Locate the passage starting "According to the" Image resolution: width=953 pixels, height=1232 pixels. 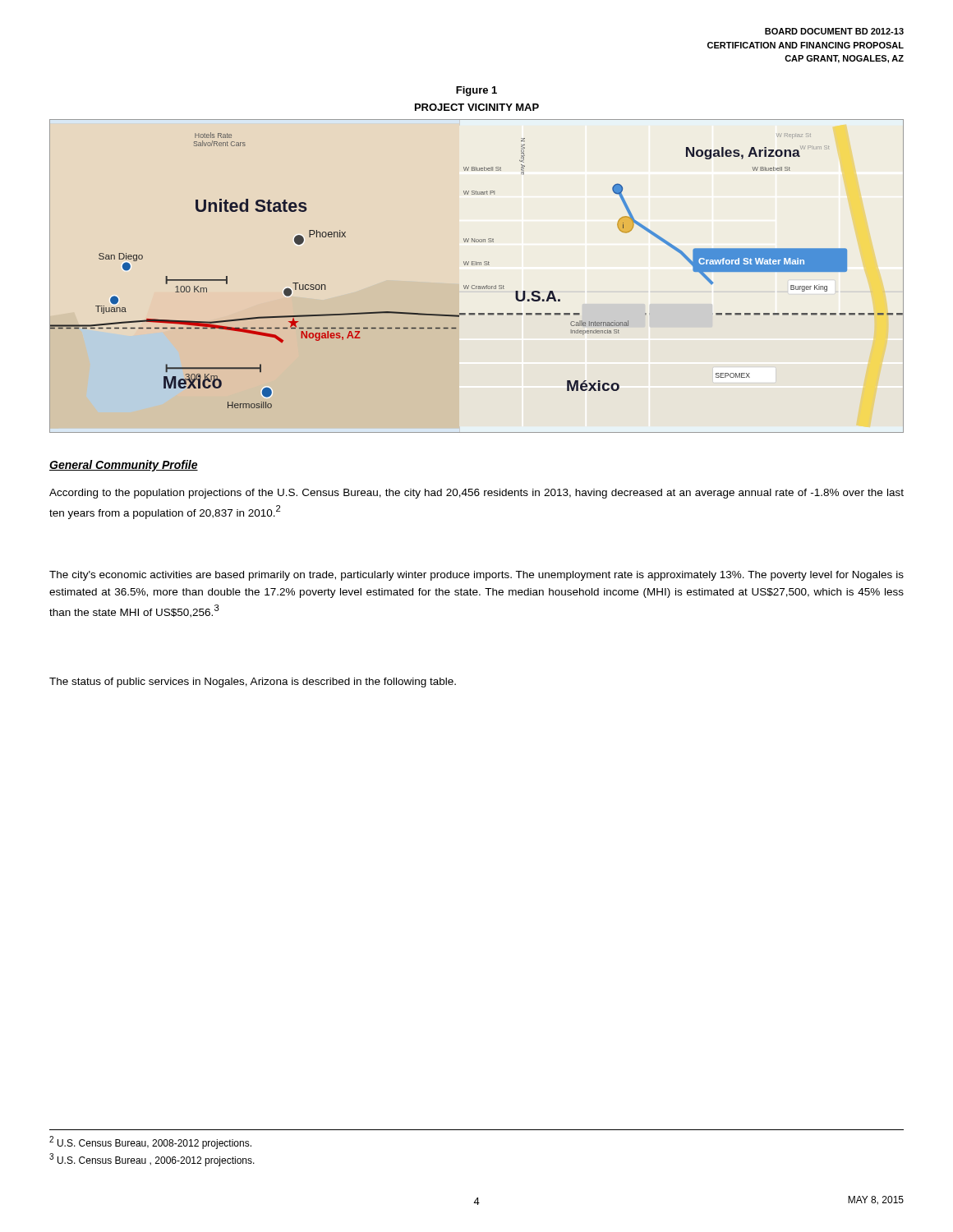pyautogui.click(x=476, y=502)
